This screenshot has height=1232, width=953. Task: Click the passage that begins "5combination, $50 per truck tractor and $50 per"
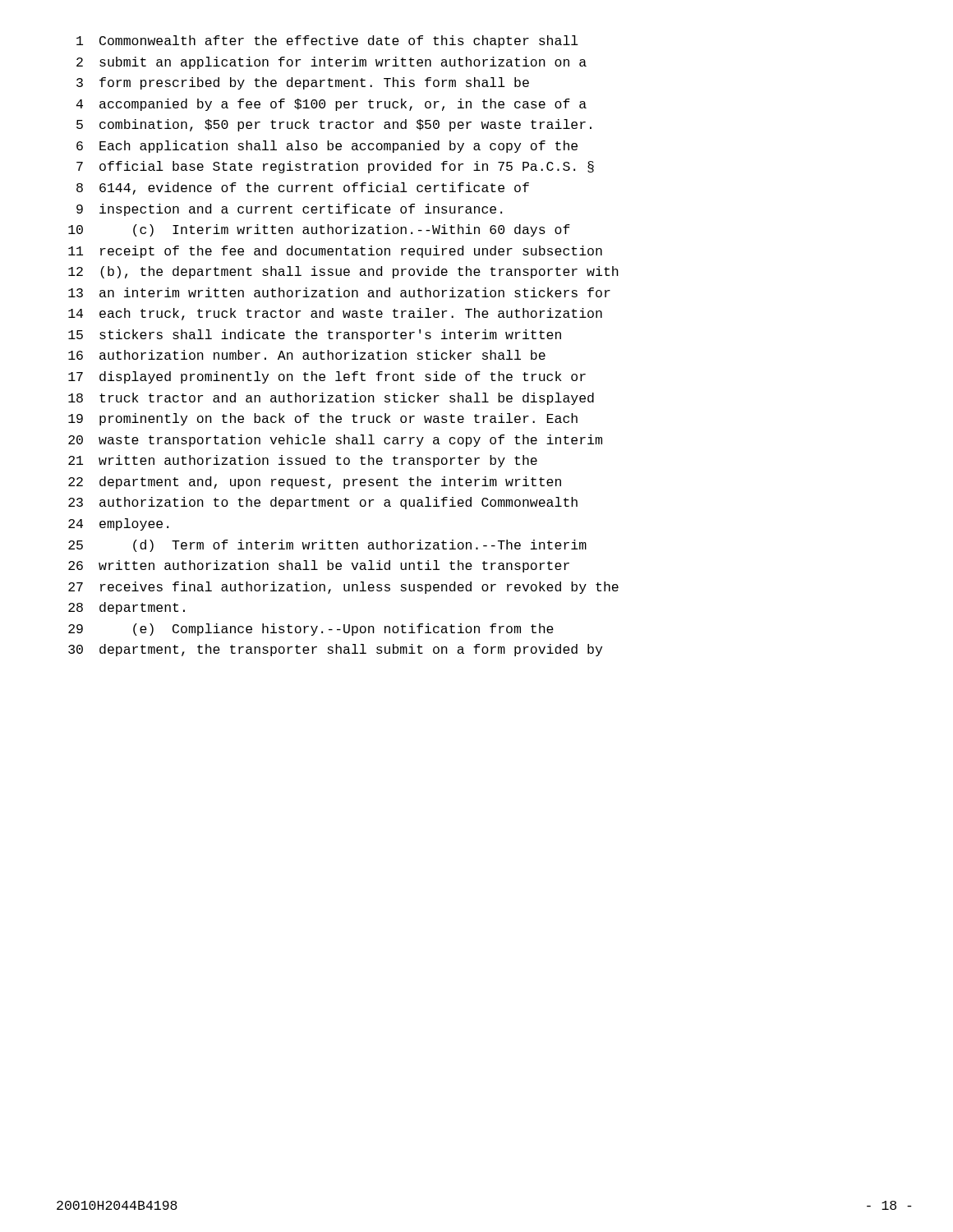click(325, 126)
